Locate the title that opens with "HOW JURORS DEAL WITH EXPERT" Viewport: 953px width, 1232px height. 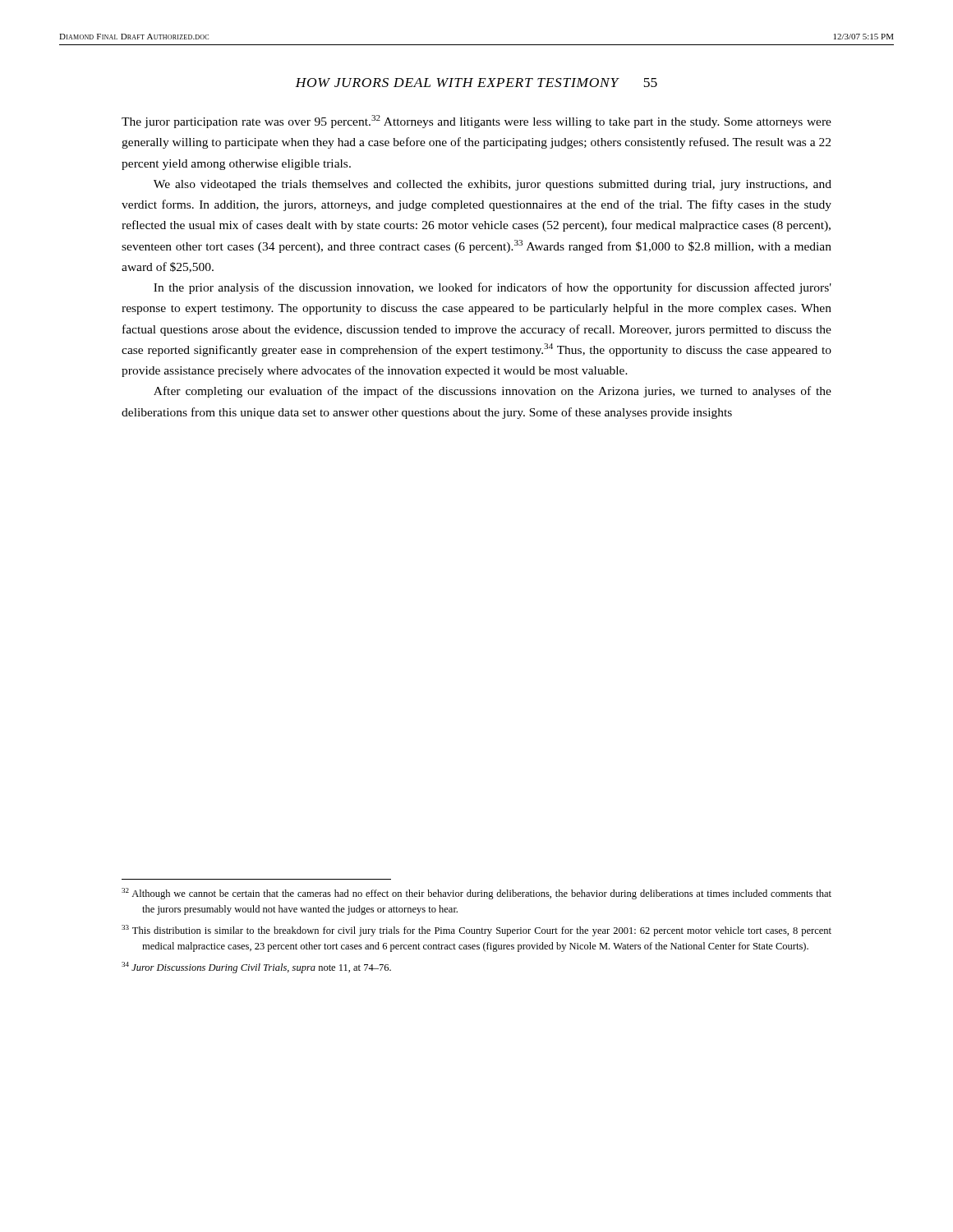pos(476,83)
